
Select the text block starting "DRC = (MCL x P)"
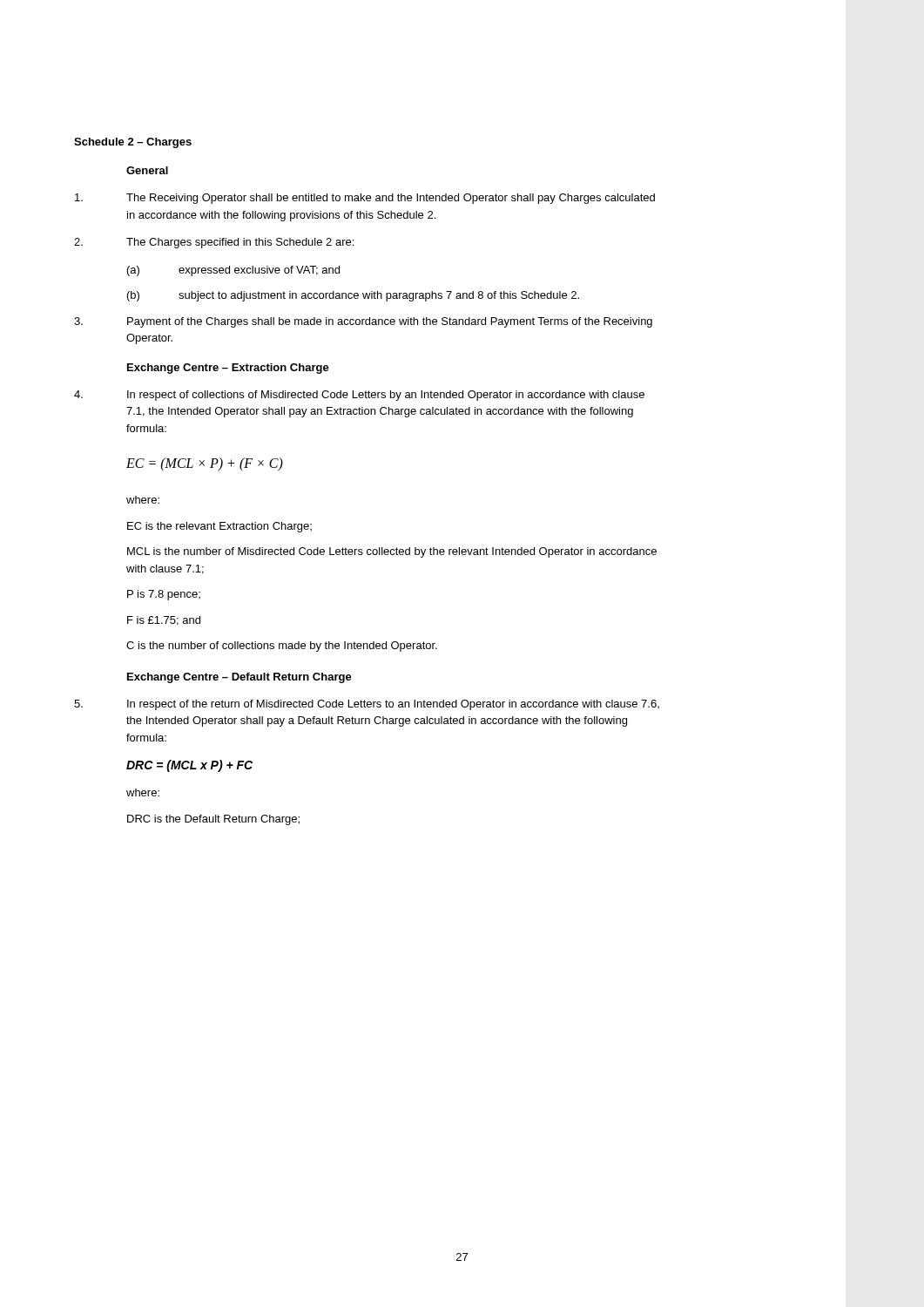(190, 765)
